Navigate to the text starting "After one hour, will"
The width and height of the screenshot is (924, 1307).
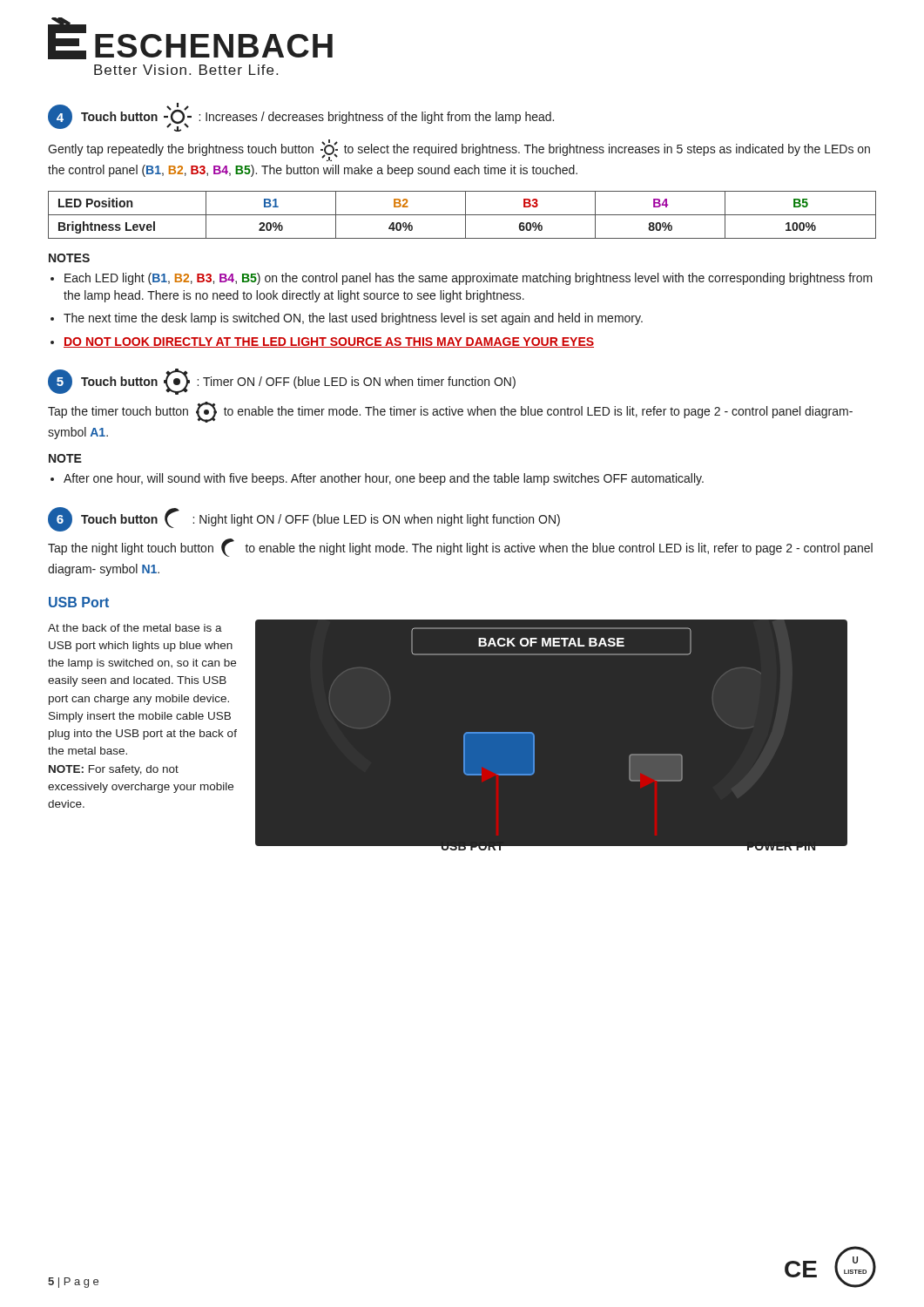point(384,478)
